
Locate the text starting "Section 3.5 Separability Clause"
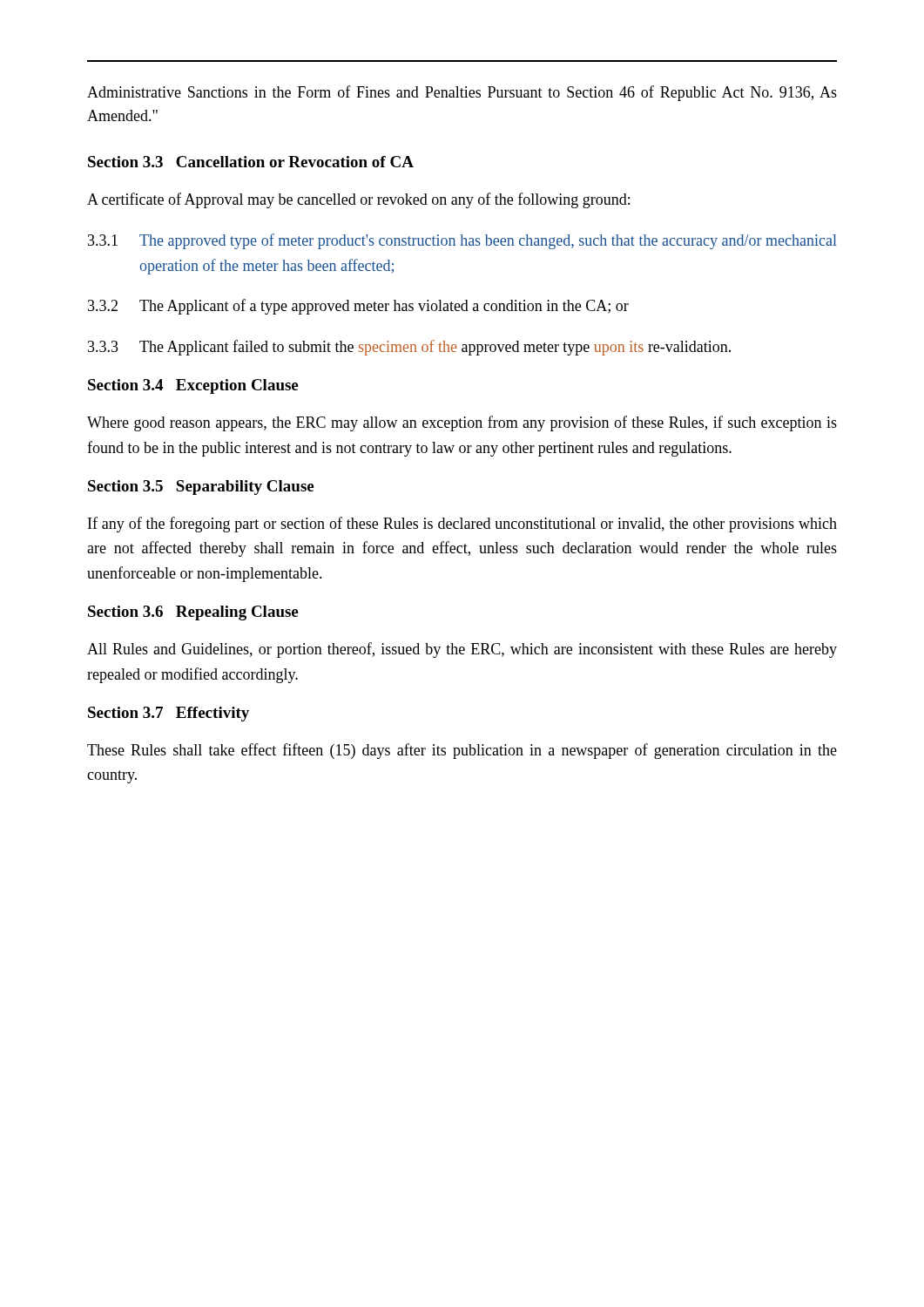click(x=201, y=485)
